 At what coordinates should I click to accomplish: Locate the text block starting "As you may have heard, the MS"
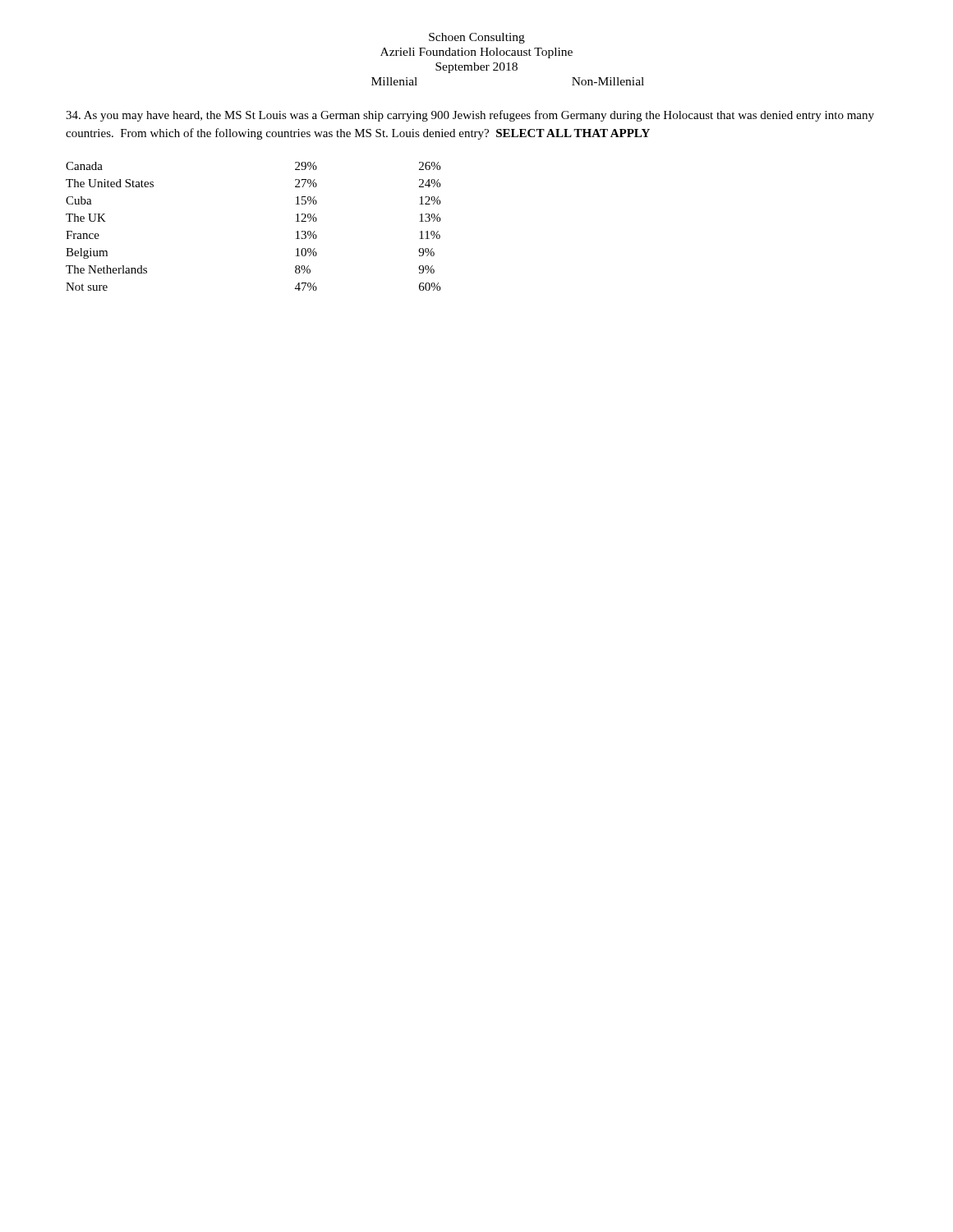pyautogui.click(x=470, y=124)
